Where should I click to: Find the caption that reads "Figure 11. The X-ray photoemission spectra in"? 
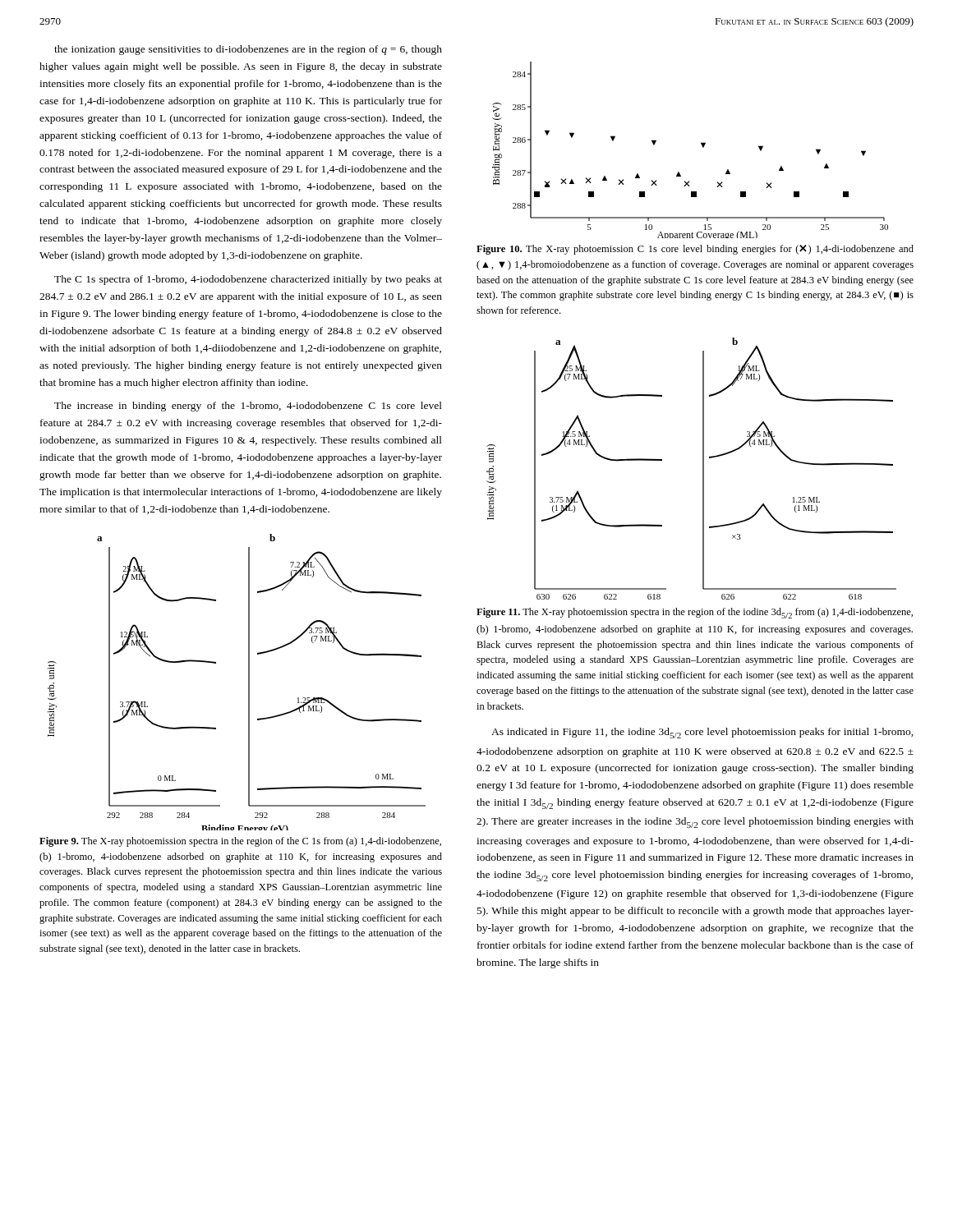click(x=695, y=659)
